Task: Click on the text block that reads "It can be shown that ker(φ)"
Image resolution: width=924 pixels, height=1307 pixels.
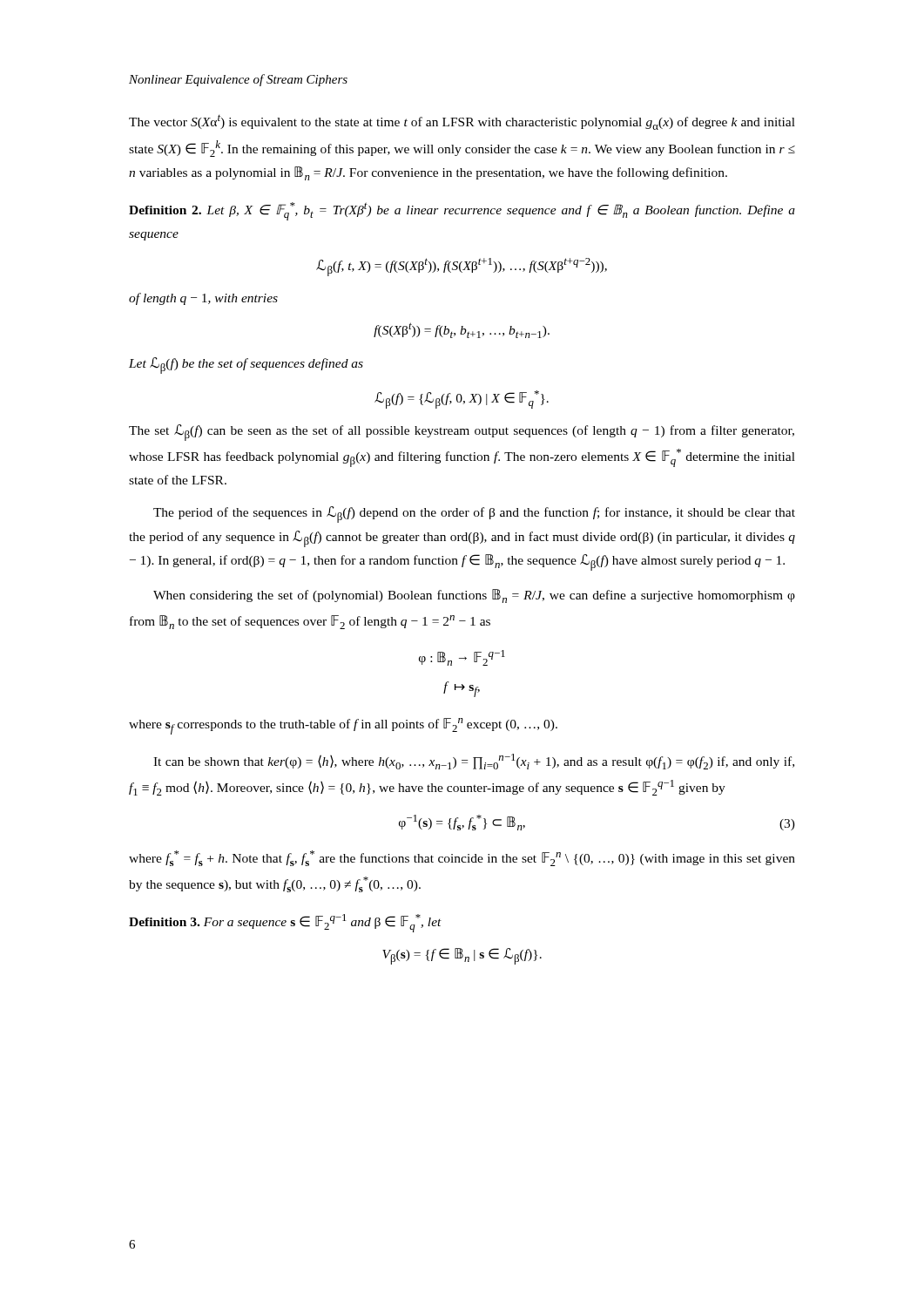Action: [462, 774]
